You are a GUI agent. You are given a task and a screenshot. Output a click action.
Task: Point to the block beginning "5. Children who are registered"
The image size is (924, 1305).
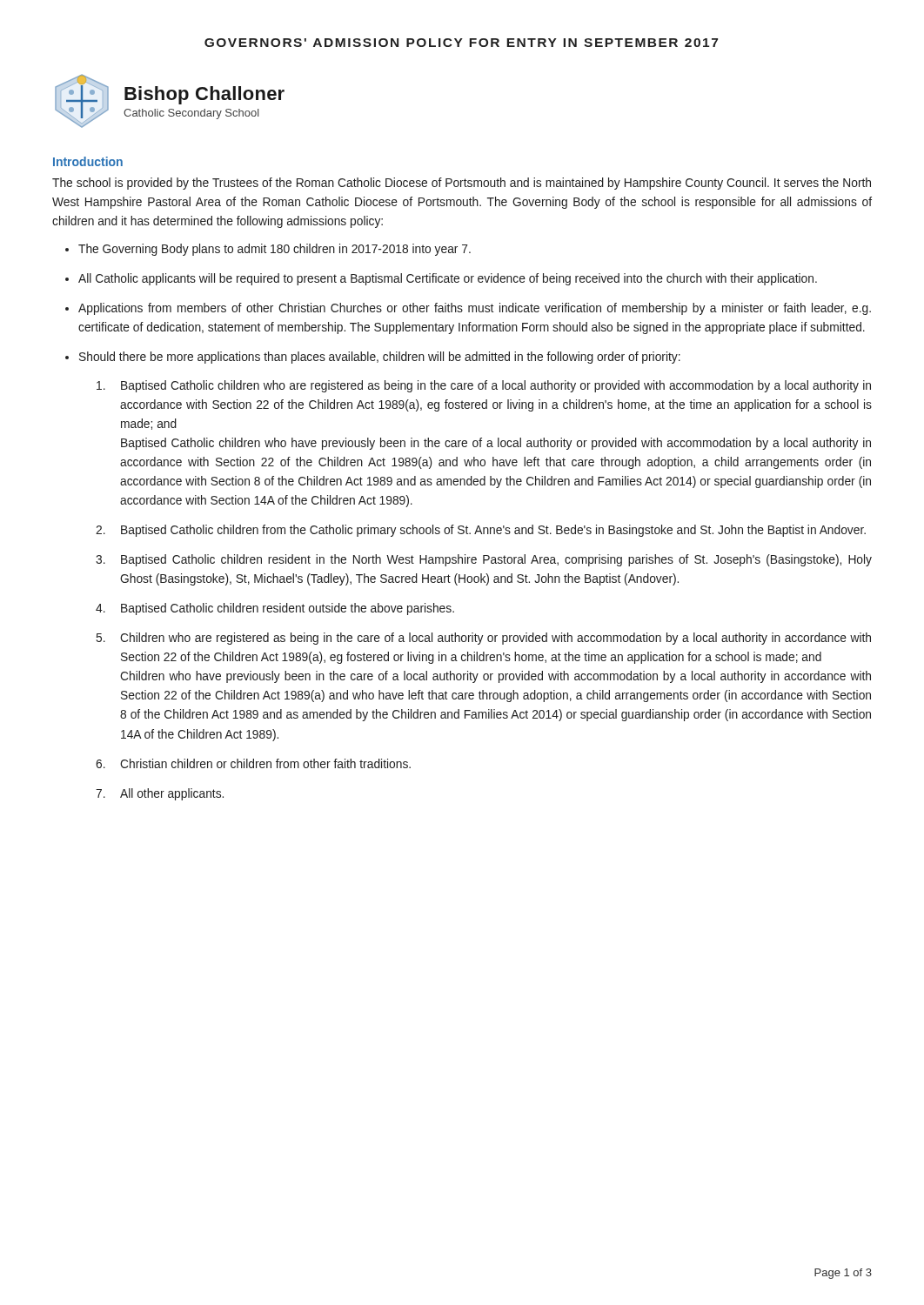click(484, 687)
